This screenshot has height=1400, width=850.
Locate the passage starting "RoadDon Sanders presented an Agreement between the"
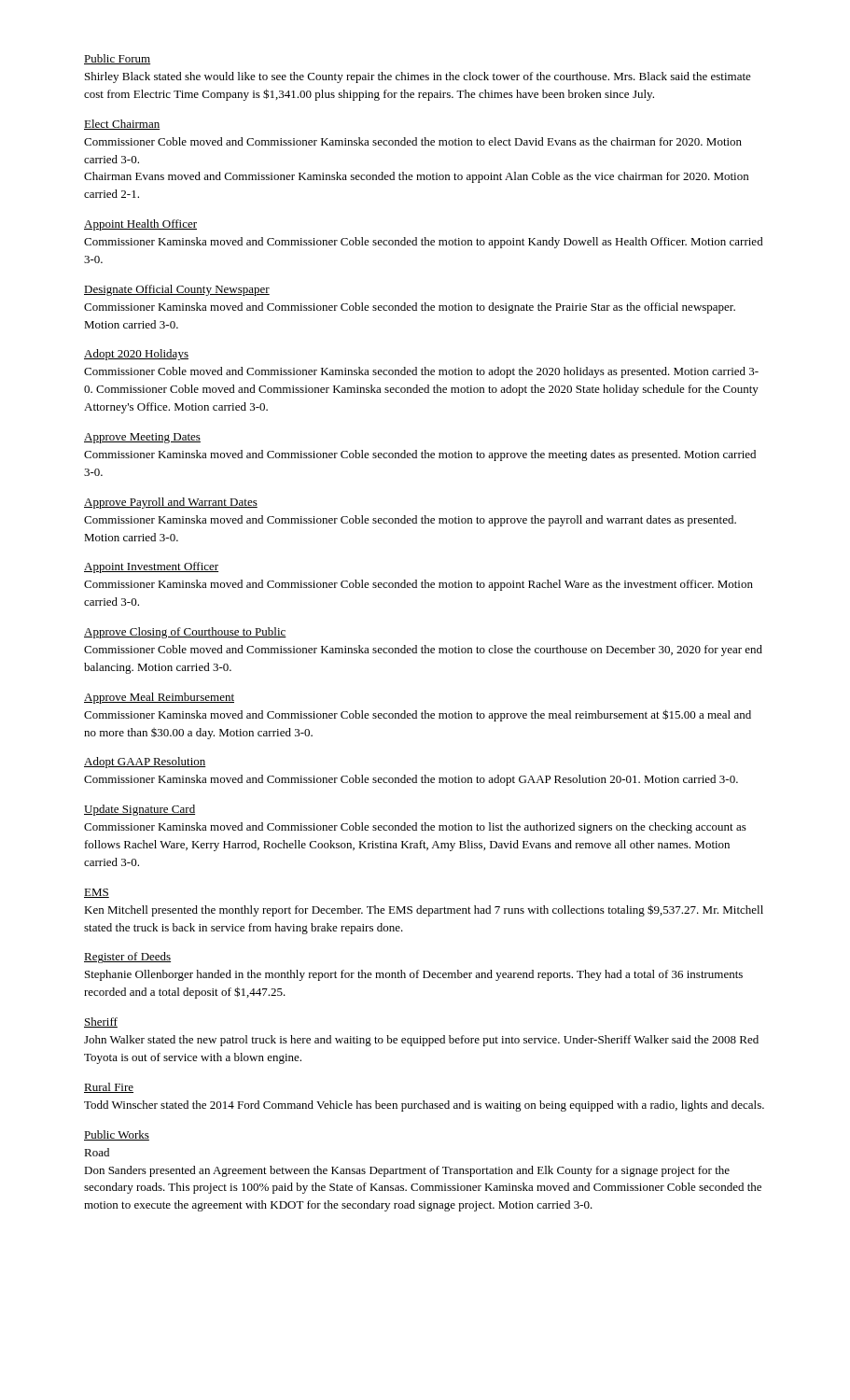pyautogui.click(x=425, y=1179)
